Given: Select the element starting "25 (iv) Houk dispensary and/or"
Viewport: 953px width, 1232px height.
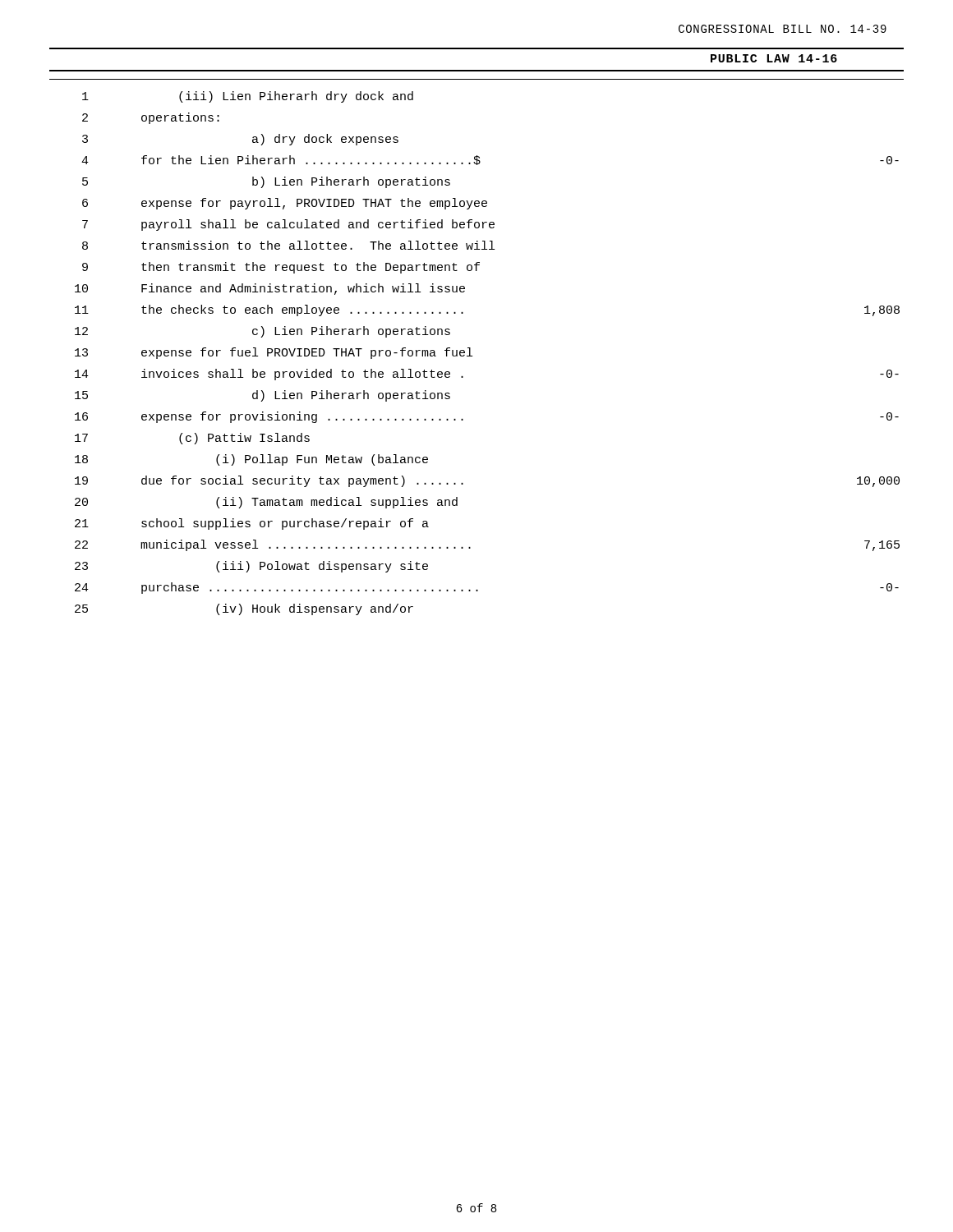Looking at the screenshot, I should coord(244,609).
